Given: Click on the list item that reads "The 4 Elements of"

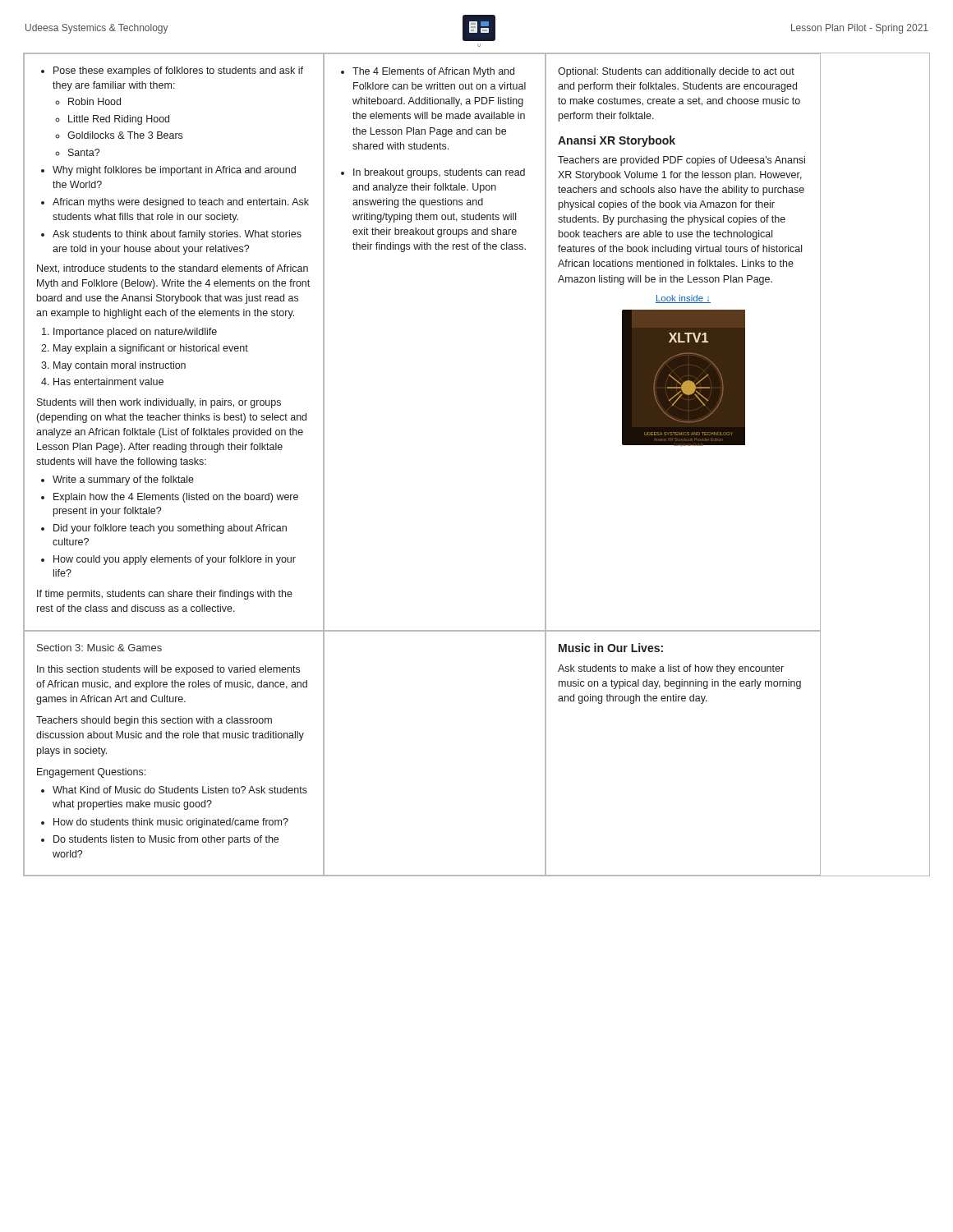Looking at the screenshot, I should (439, 109).
